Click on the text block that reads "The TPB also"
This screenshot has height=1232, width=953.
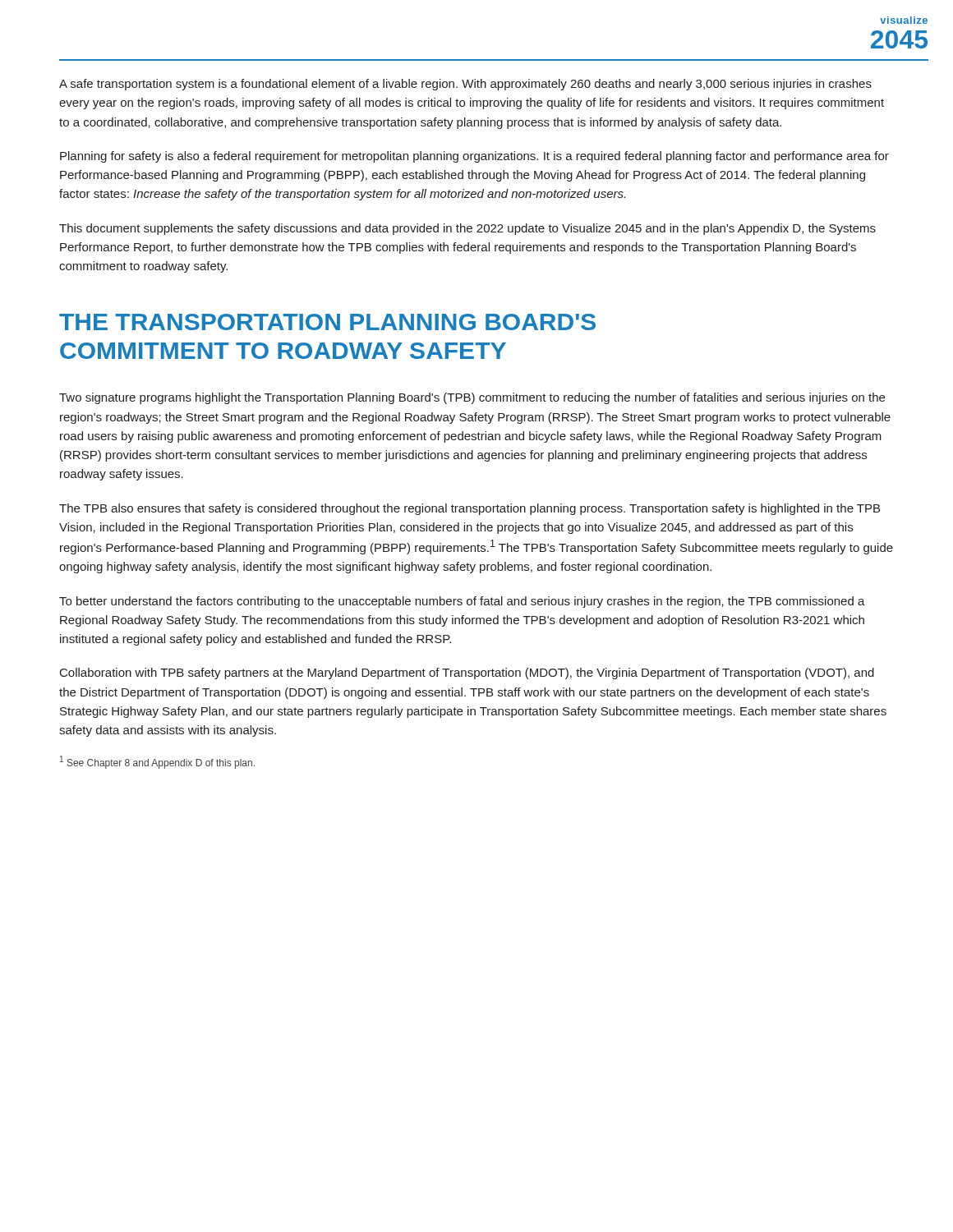(x=476, y=537)
